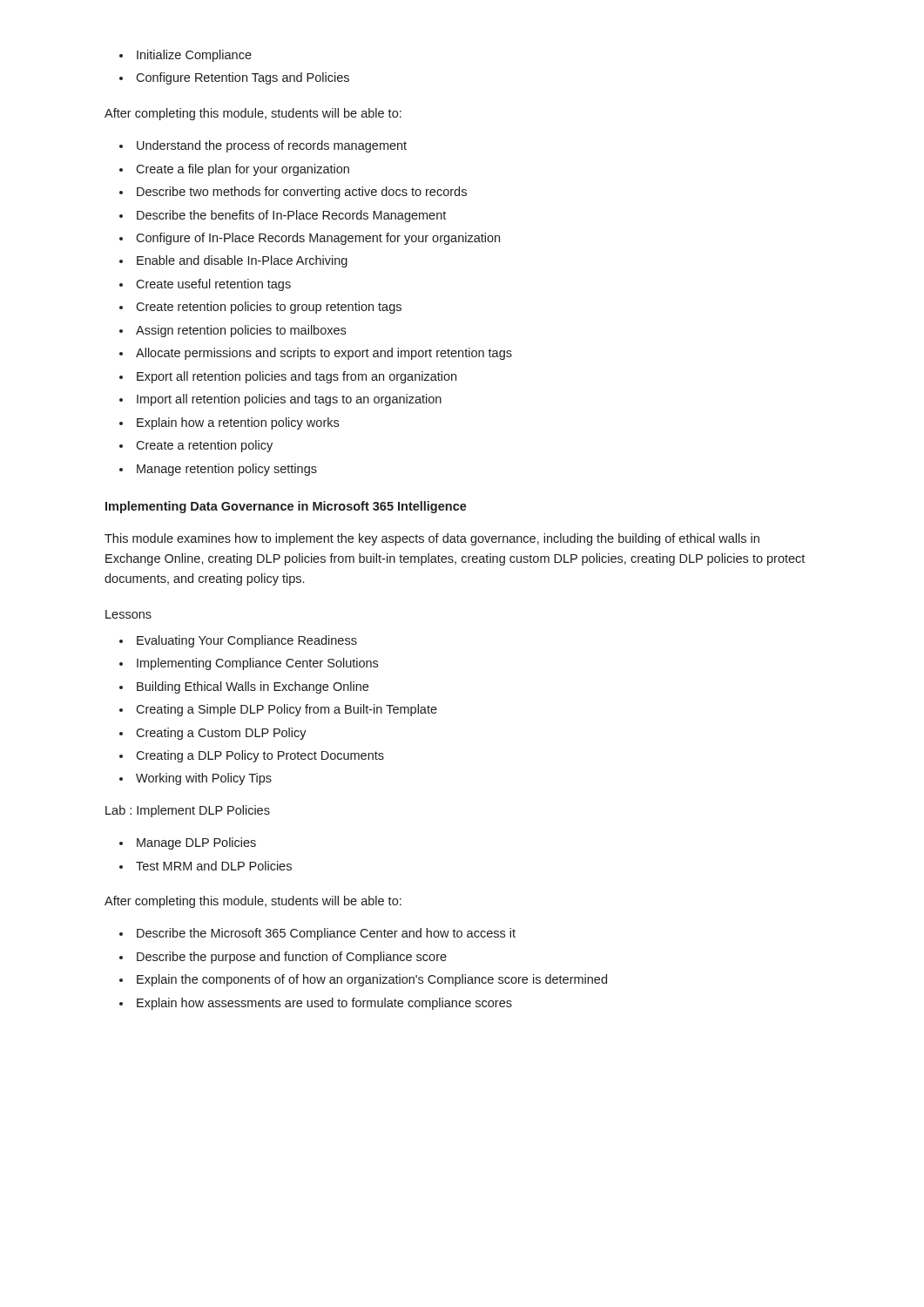
Task: Locate the section header that opens with "Implementing Data Governance"
Action: (286, 506)
